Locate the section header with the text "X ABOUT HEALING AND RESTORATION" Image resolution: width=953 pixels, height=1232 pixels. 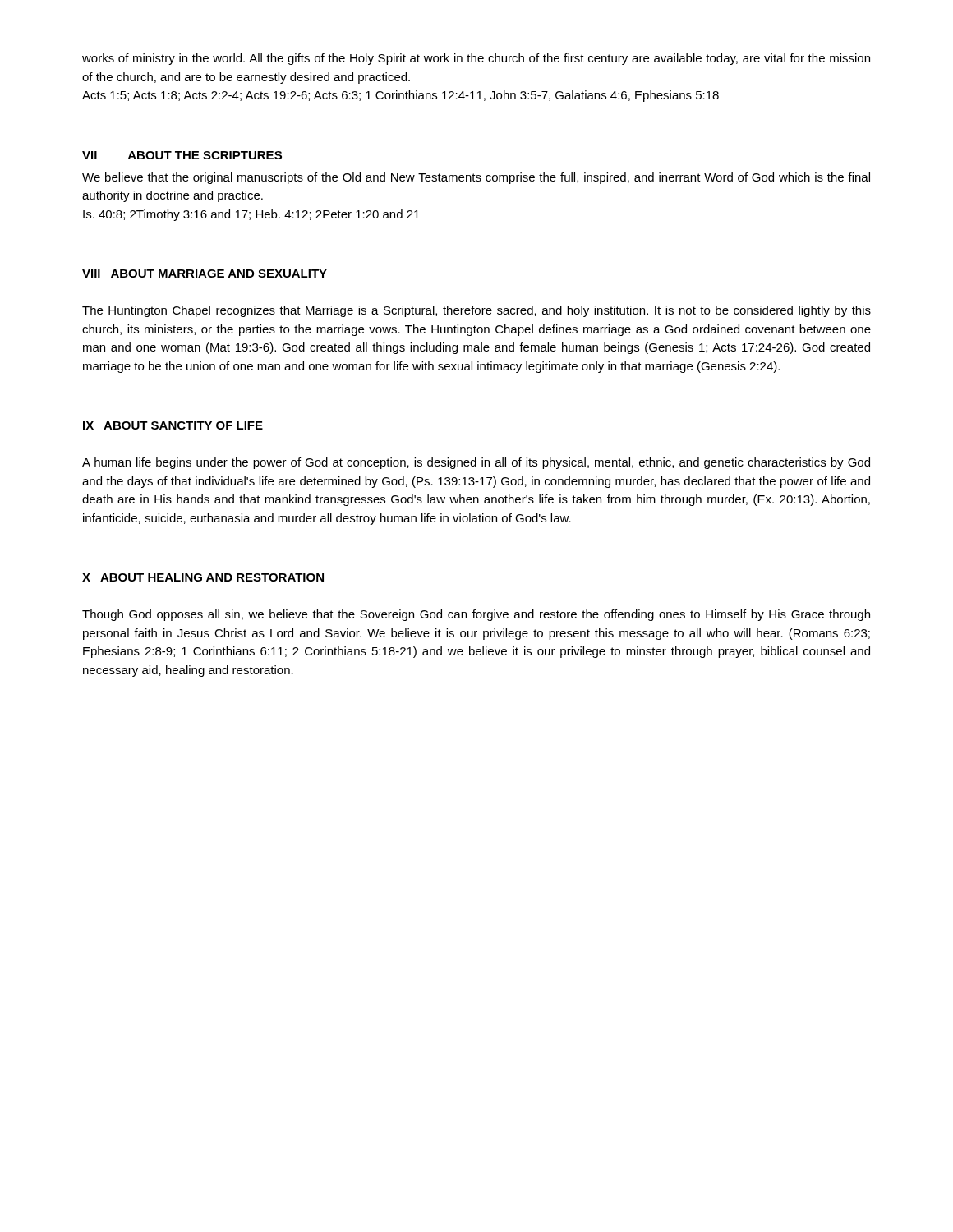click(203, 577)
